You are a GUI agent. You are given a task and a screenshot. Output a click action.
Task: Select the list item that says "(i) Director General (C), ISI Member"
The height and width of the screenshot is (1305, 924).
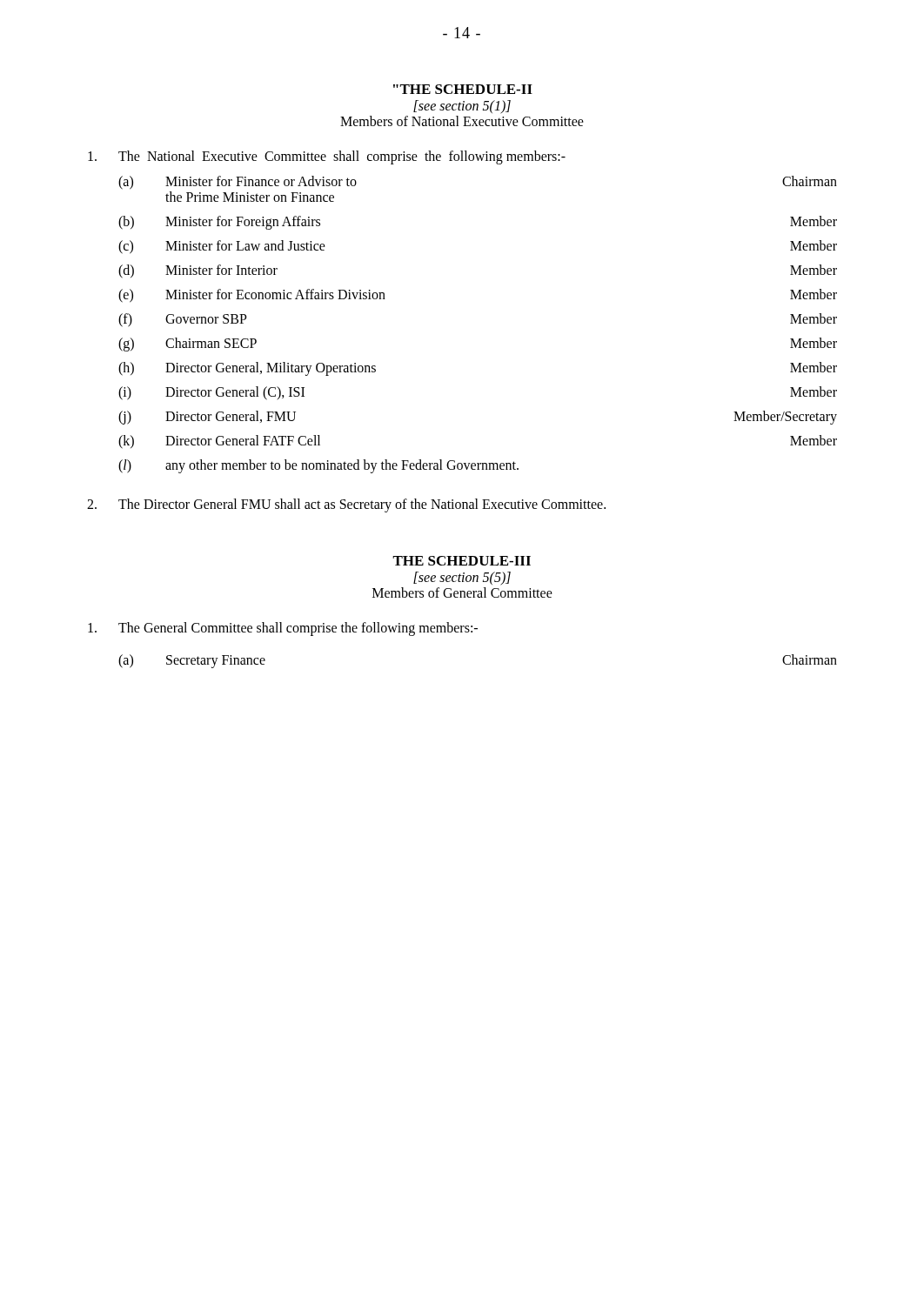[237, 393]
